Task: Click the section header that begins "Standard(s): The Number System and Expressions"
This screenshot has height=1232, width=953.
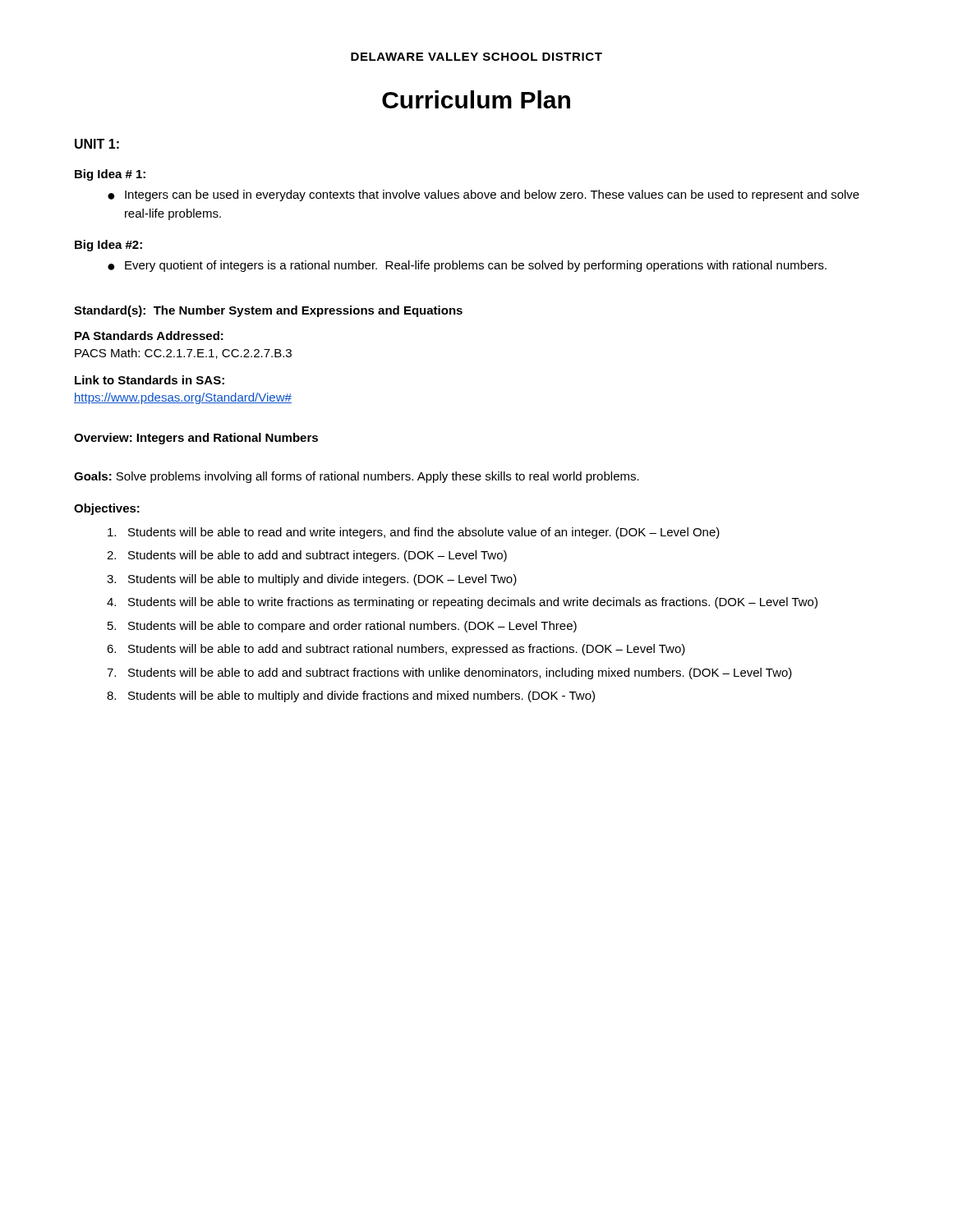Action: pyautogui.click(x=268, y=310)
